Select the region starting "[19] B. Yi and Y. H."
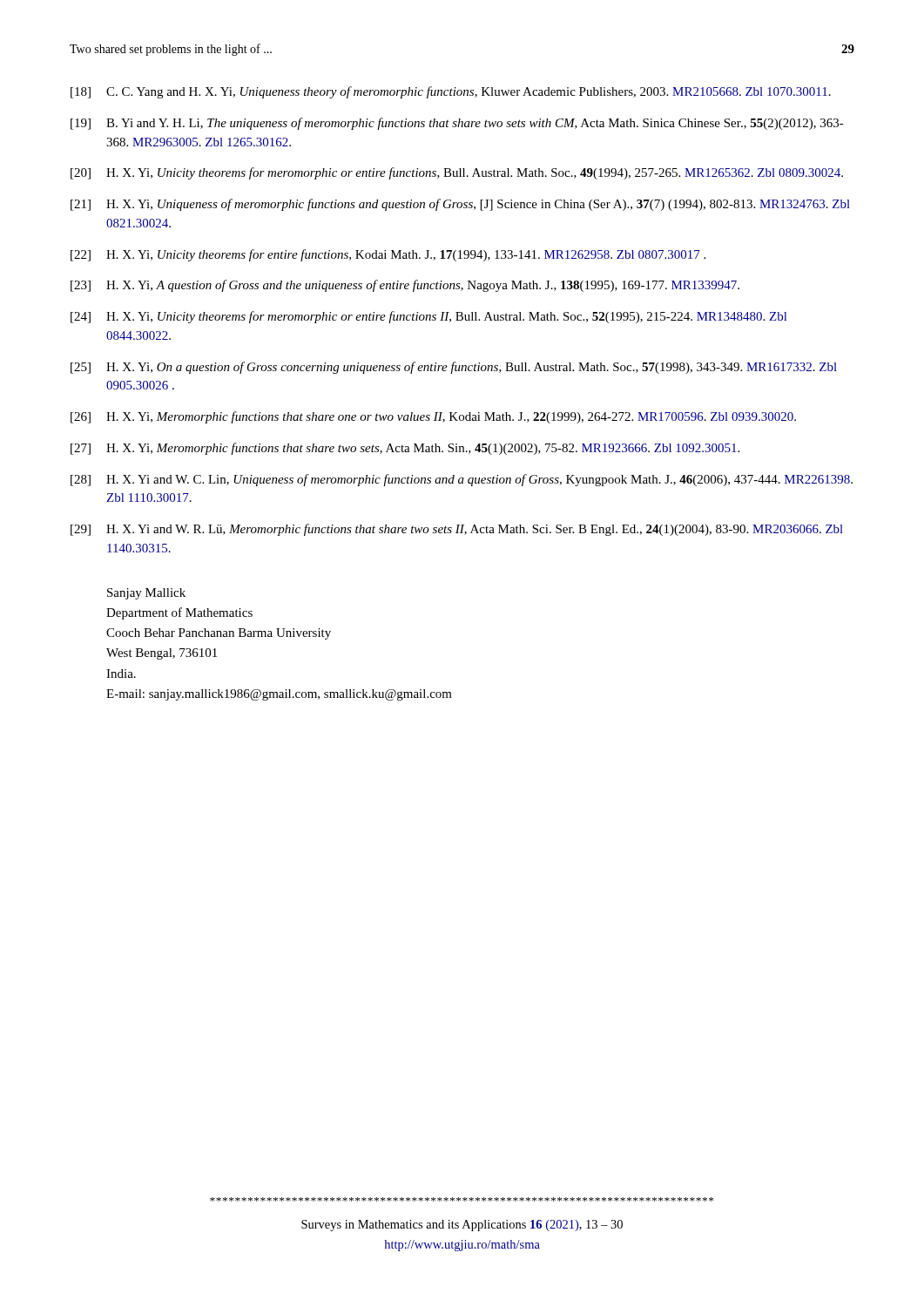Image resolution: width=924 pixels, height=1307 pixels. (462, 133)
